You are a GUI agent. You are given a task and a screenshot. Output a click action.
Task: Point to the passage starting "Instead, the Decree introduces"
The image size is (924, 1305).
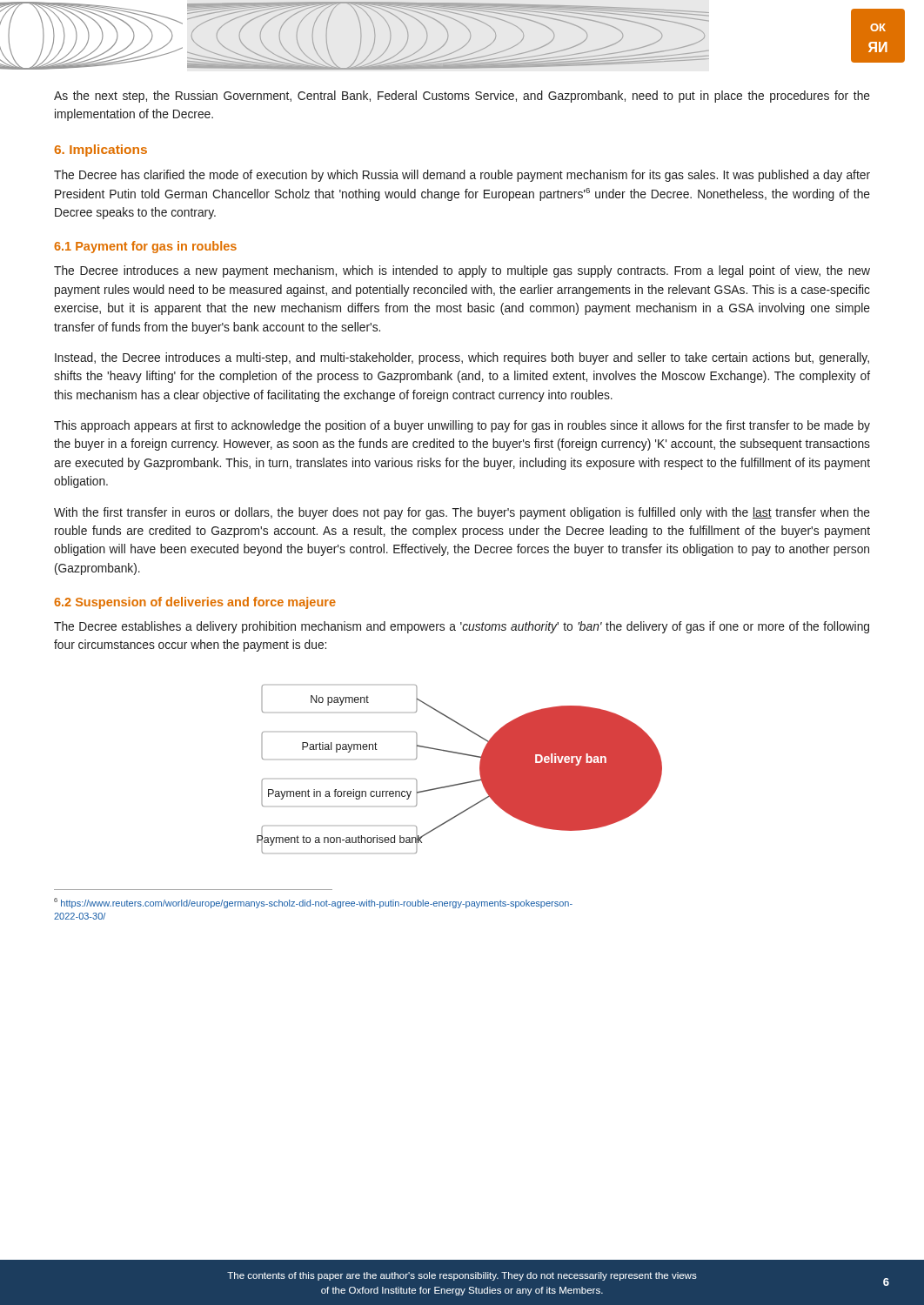[462, 377]
